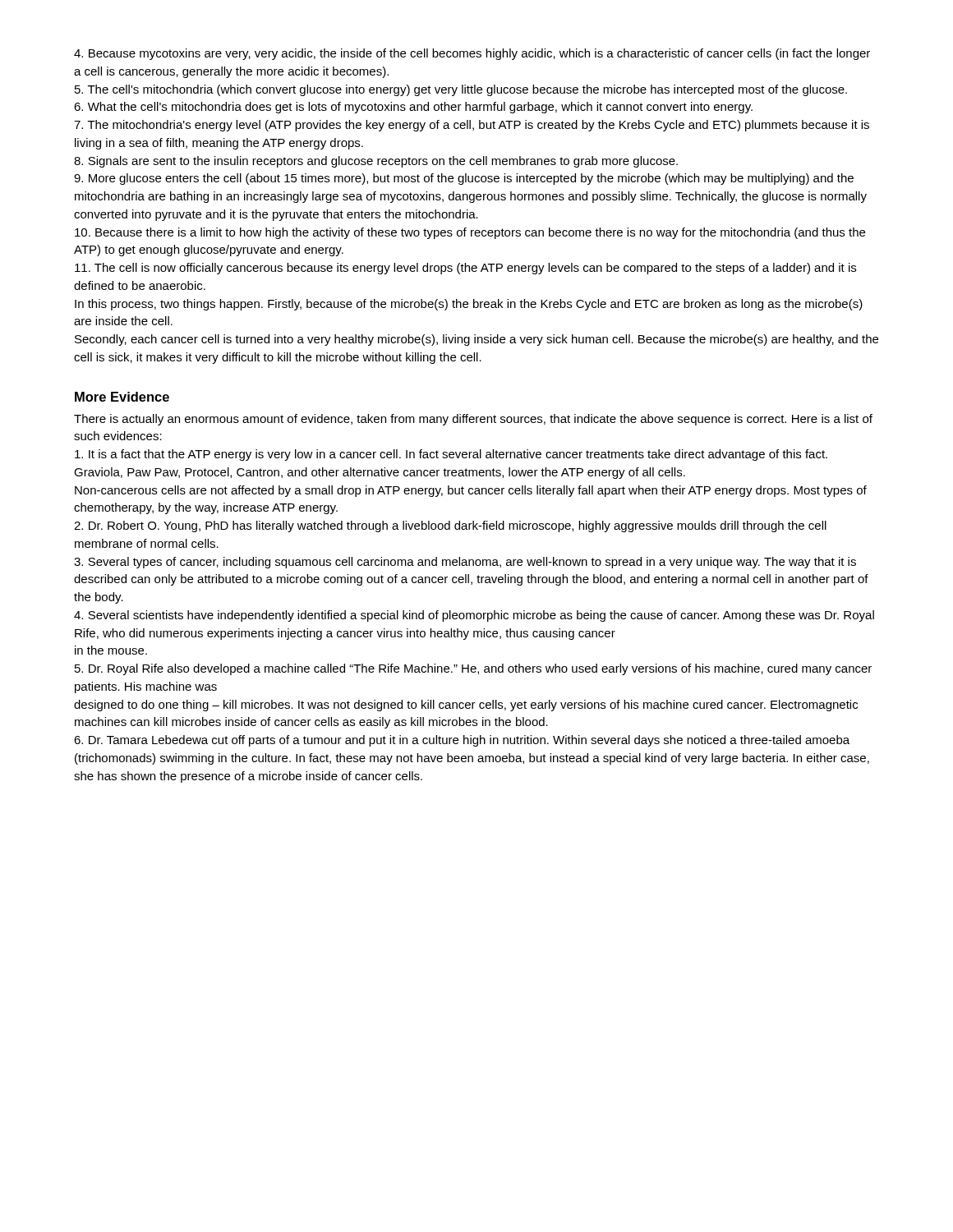
Task: Locate the text block starting "2. Dr. Robert O."
Action: coord(476,534)
